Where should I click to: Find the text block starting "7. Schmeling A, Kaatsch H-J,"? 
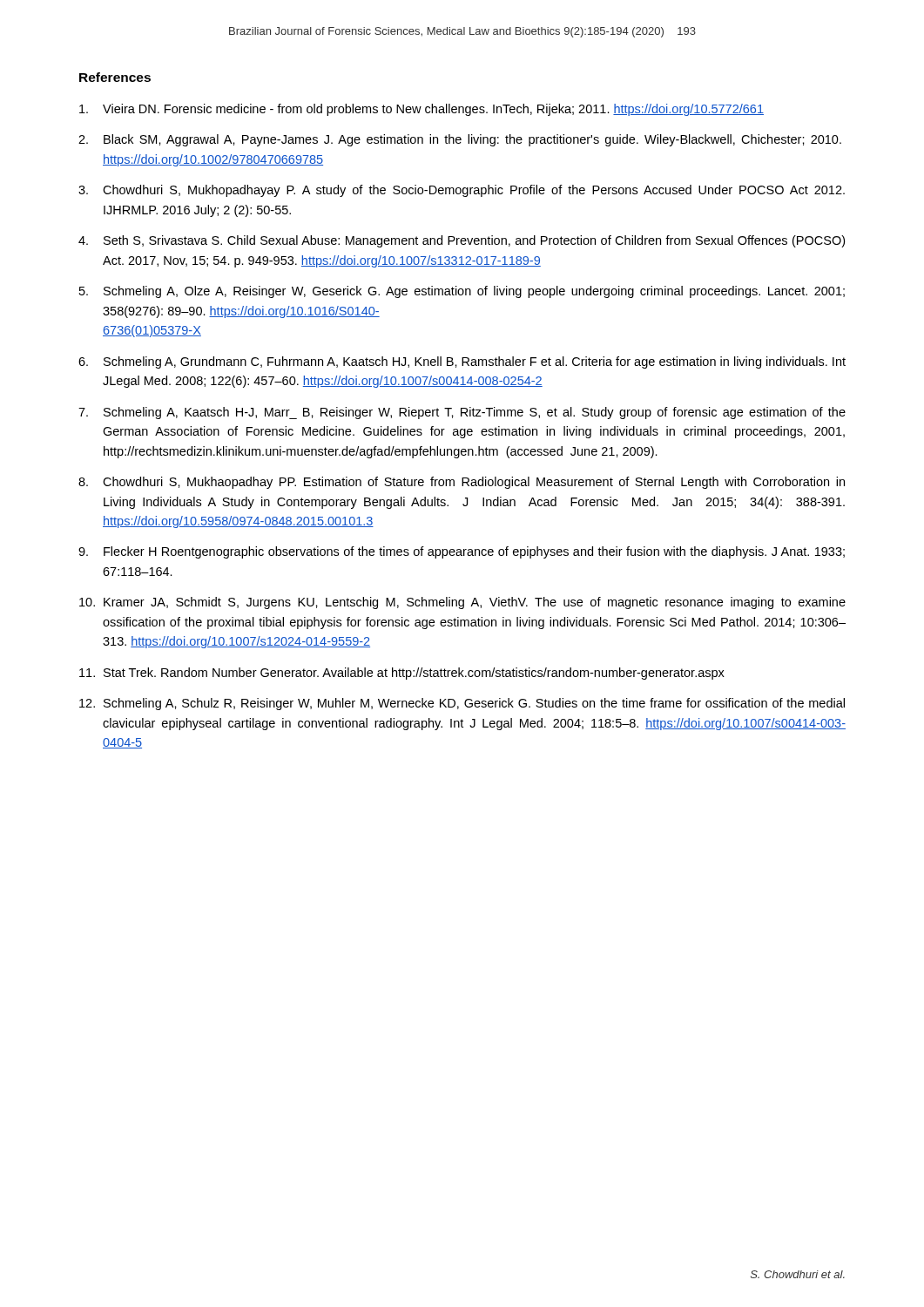(x=462, y=432)
